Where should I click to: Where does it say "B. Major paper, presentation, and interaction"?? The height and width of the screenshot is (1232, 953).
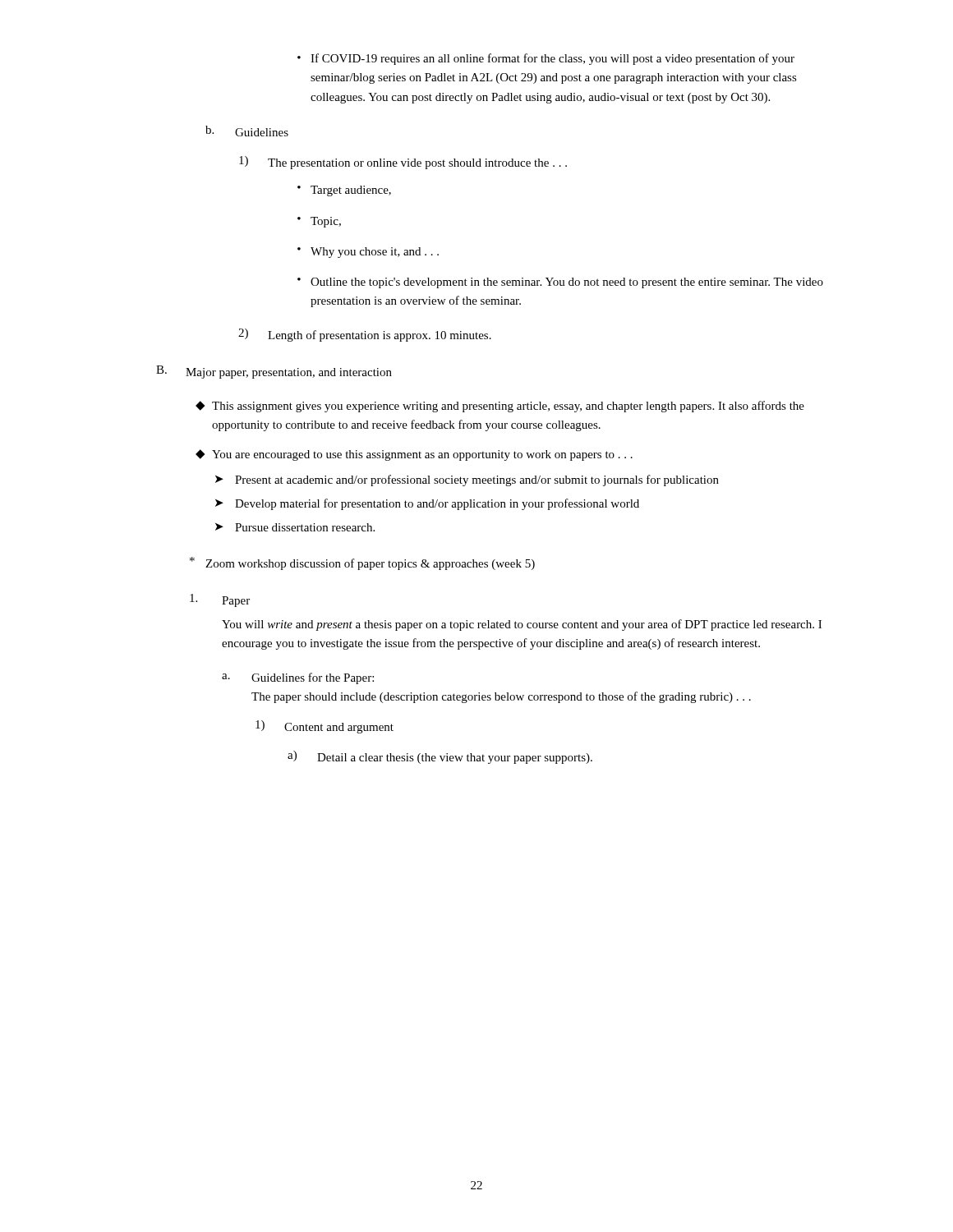pos(274,372)
